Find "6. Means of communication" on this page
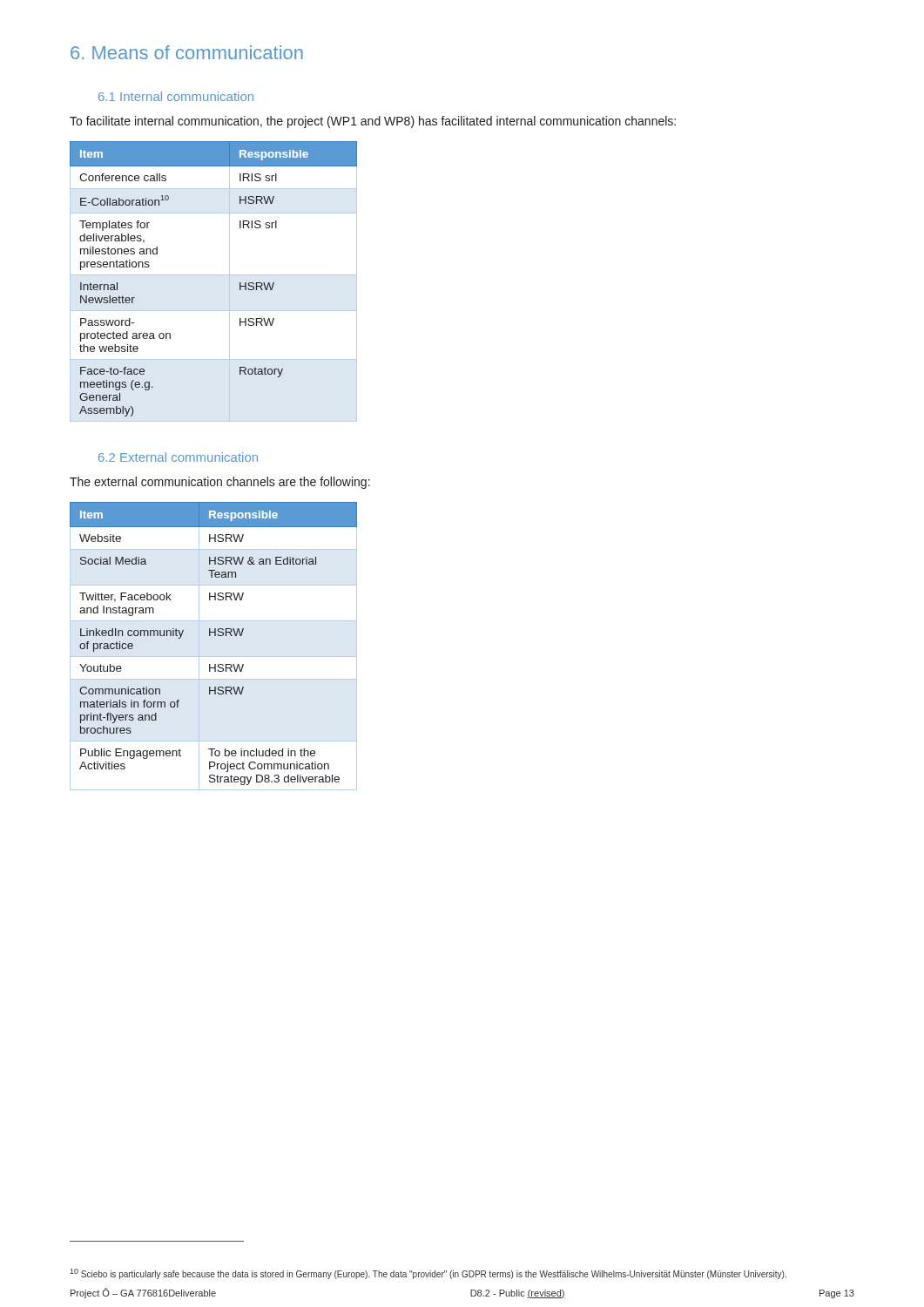Image resolution: width=924 pixels, height=1307 pixels. pyautogui.click(x=187, y=52)
